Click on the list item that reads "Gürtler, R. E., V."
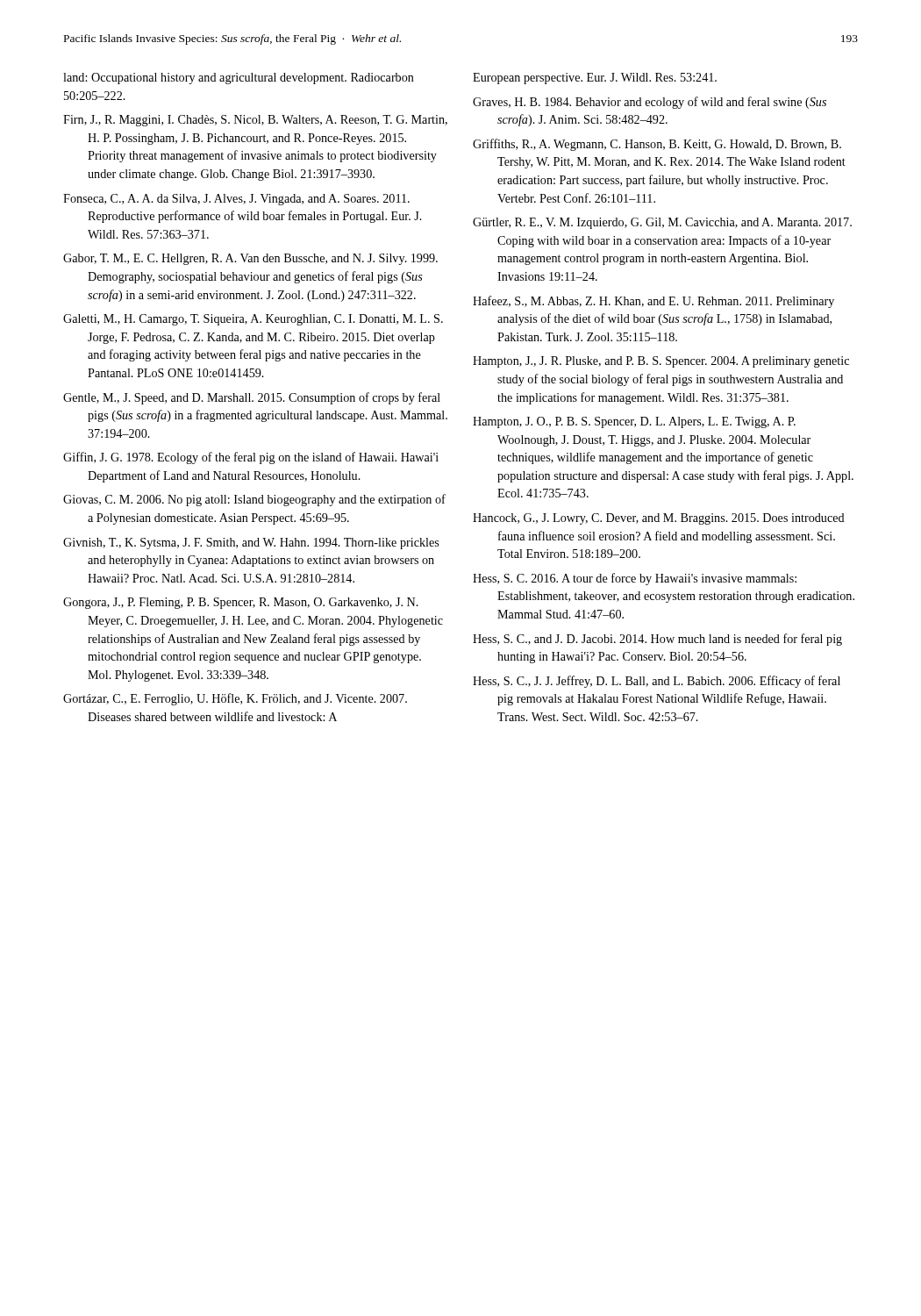The height and width of the screenshot is (1316, 921). click(663, 249)
